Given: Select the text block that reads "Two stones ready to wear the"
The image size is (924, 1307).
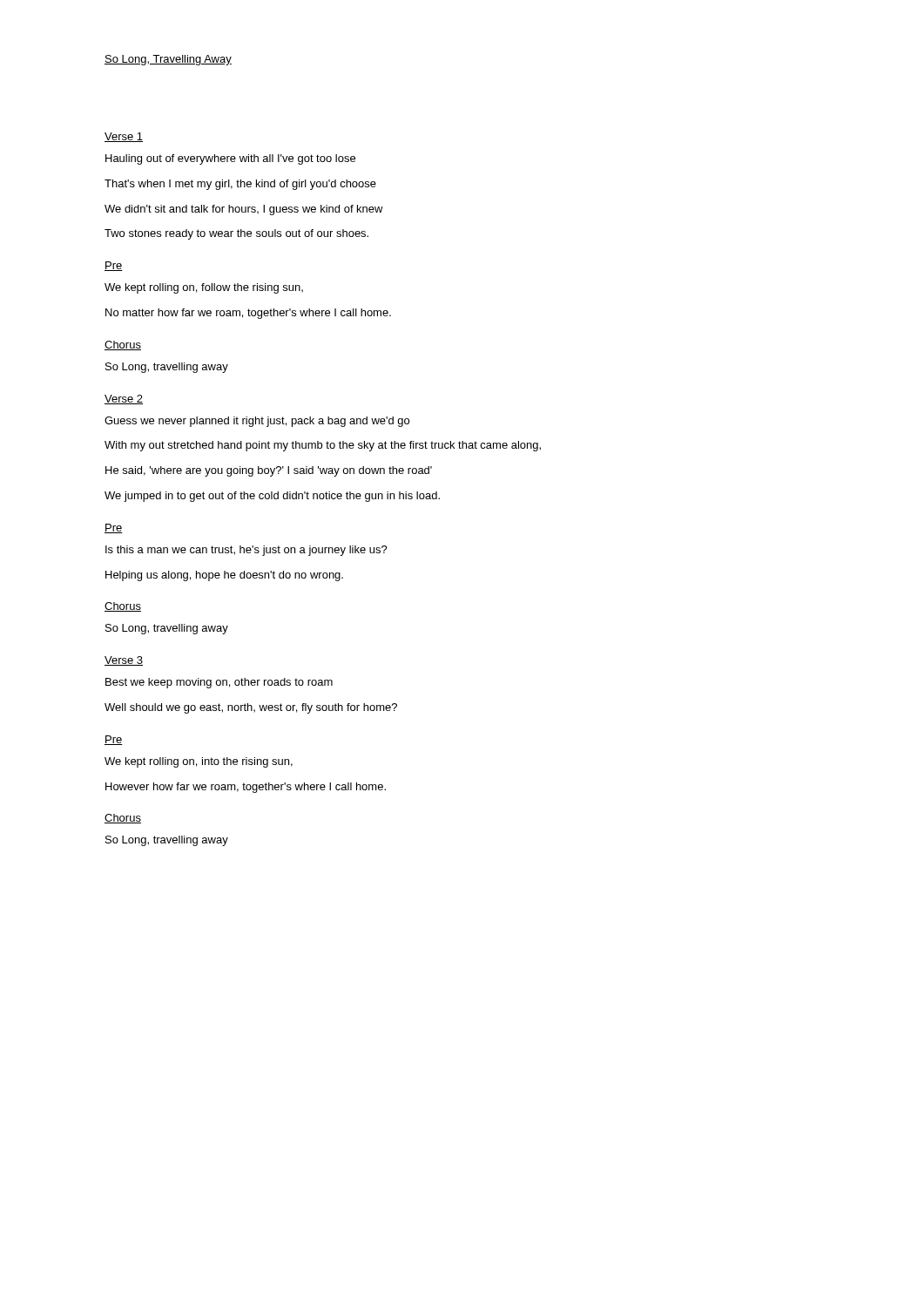Looking at the screenshot, I should point(236,234).
